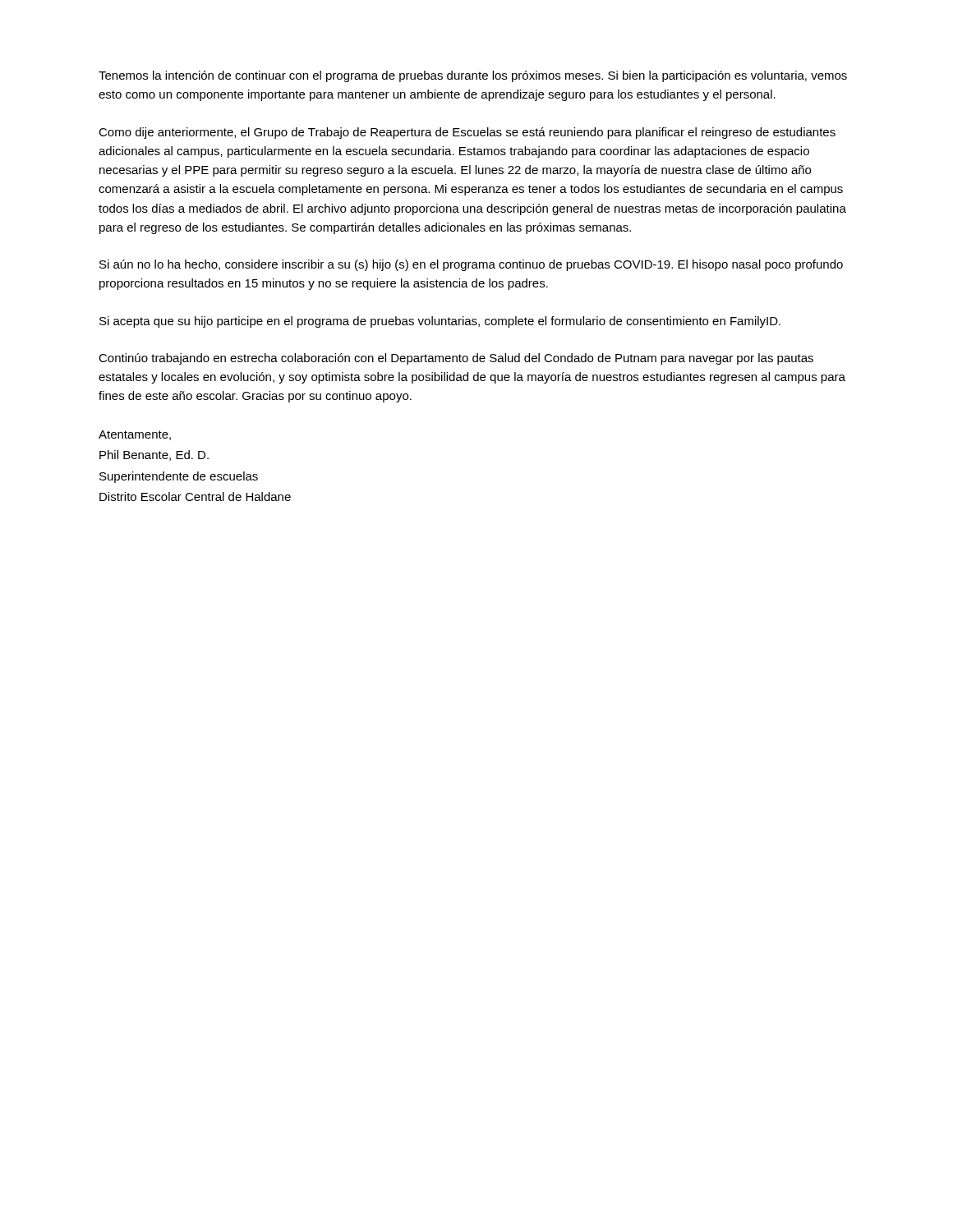
Task: Point to the text block starting "Atentamente, Phil Benante, Ed. D."
Action: click(x=195, y=465)
